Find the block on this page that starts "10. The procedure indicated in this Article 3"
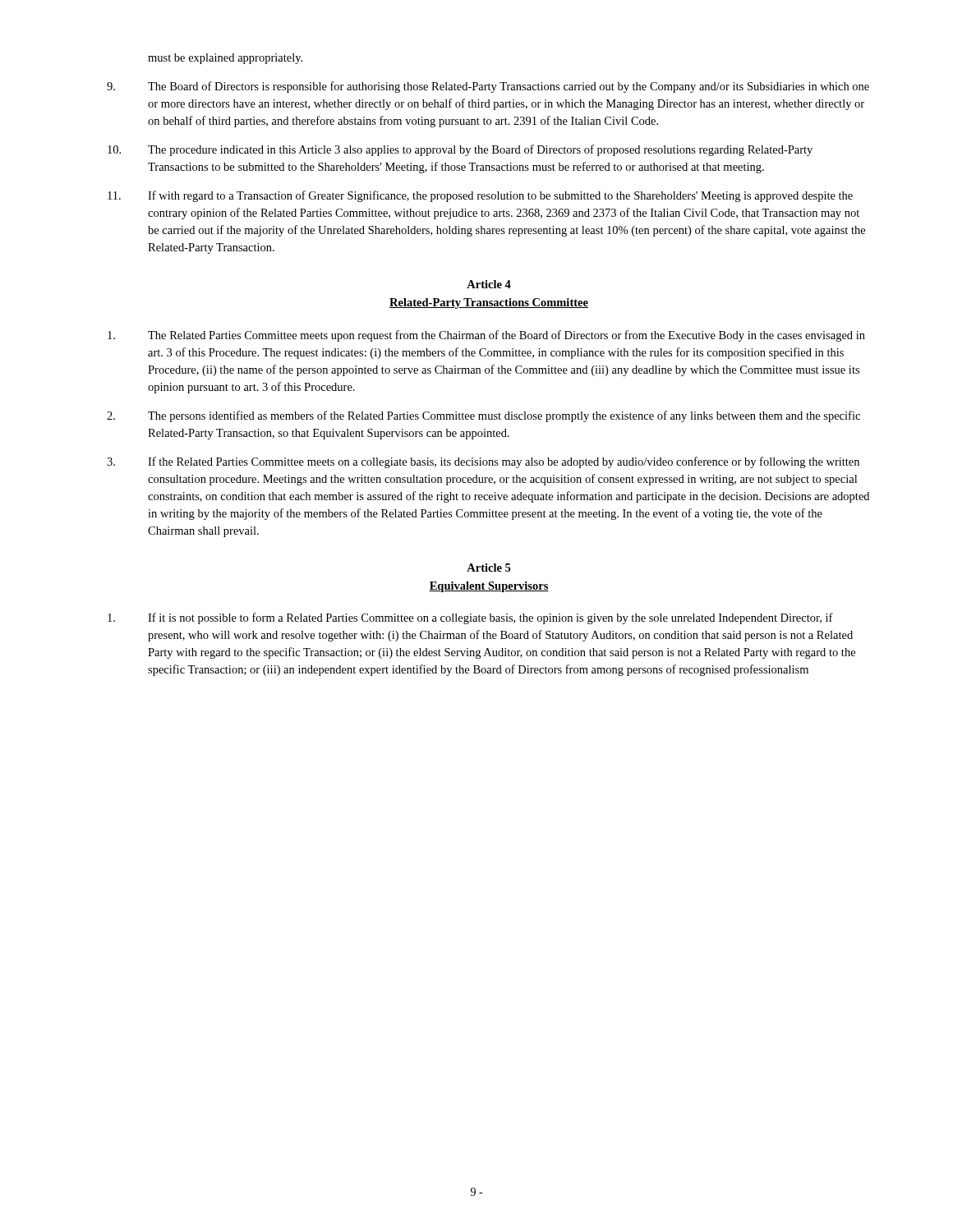The image size is (953, 1232). tap(489, 159)
